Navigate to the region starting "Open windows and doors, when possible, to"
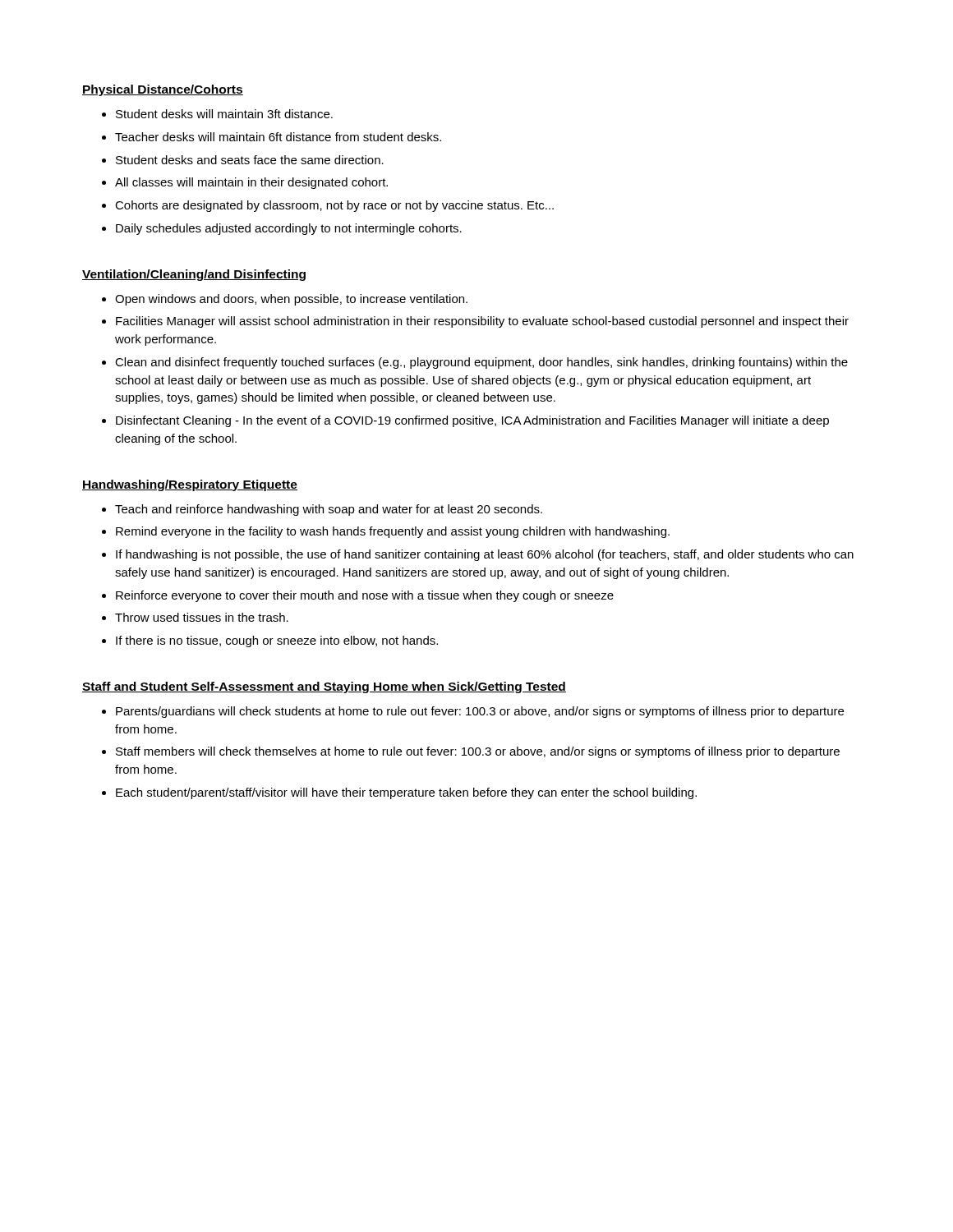 point(292,298)
